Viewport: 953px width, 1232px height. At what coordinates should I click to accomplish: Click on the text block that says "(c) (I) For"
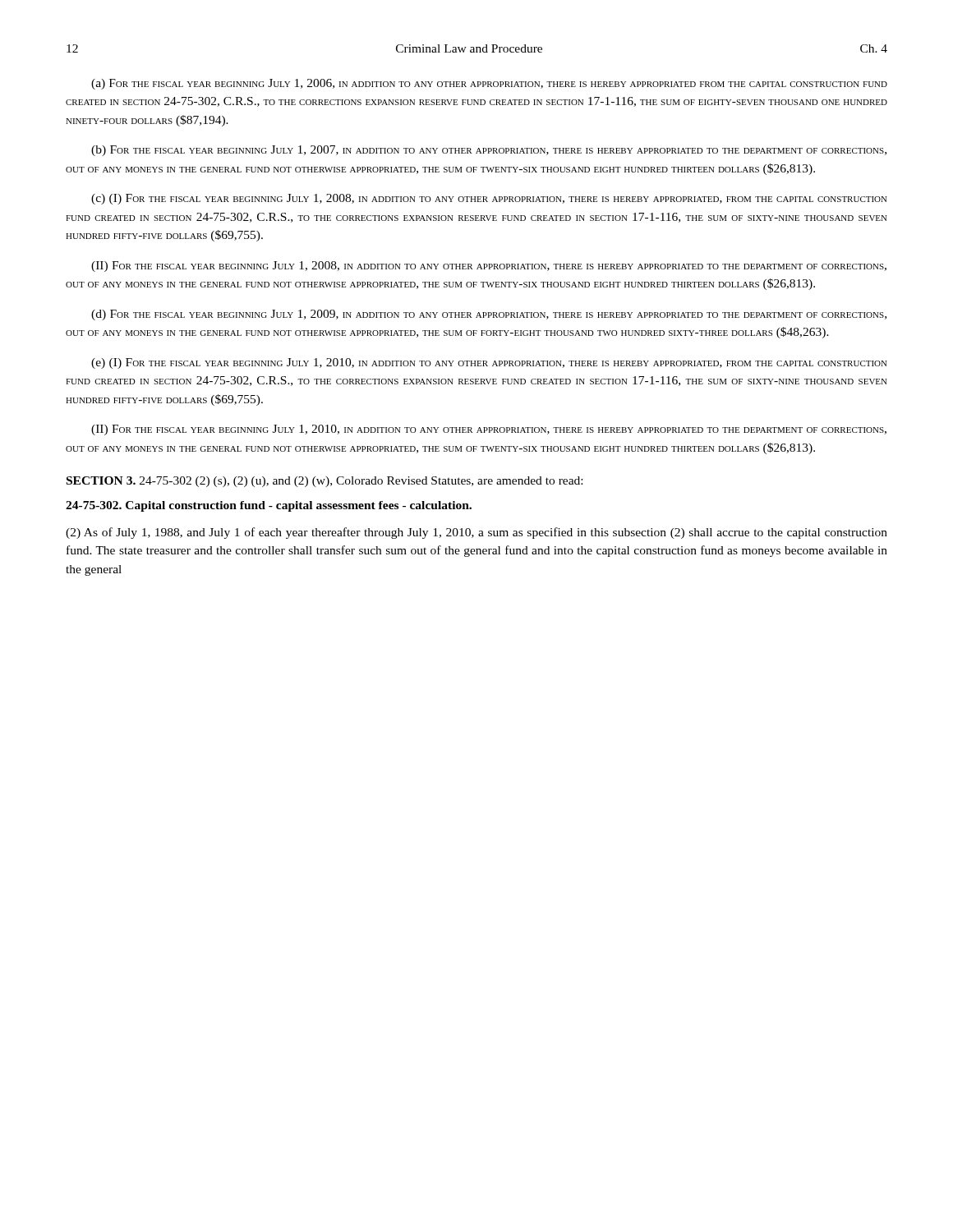476,216
